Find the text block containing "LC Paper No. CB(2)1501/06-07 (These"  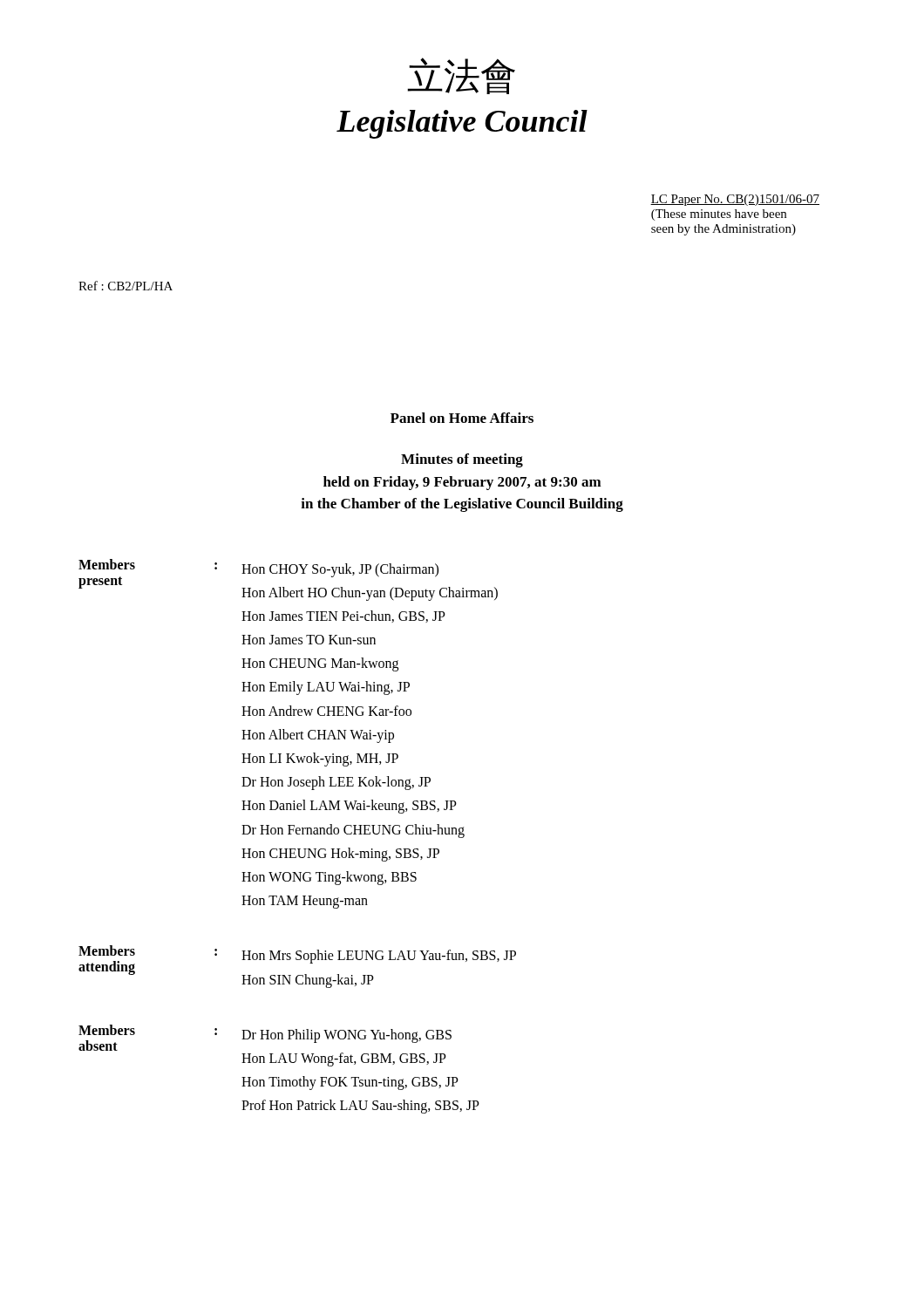point(735,214)
